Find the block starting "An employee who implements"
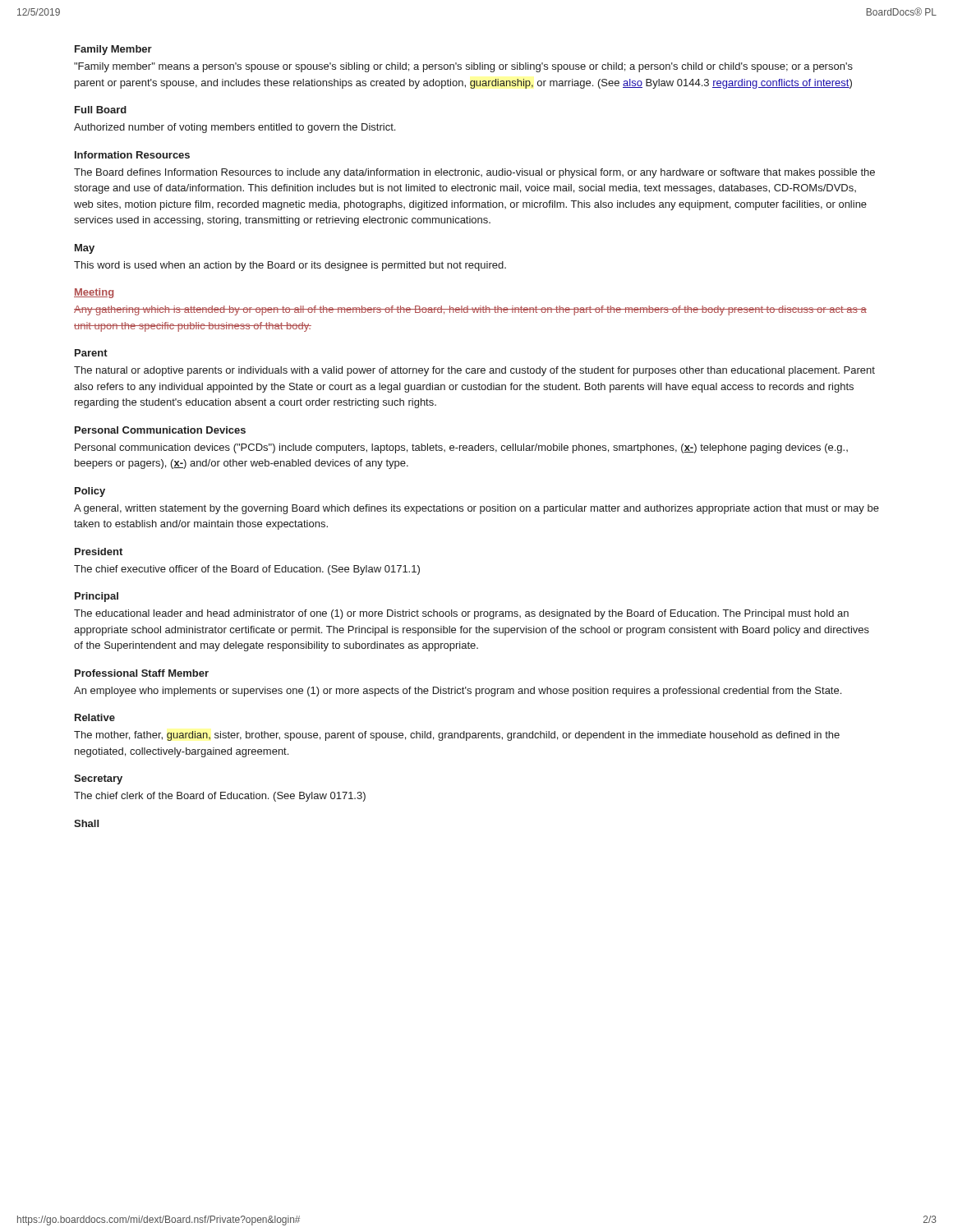 [458, 690]
